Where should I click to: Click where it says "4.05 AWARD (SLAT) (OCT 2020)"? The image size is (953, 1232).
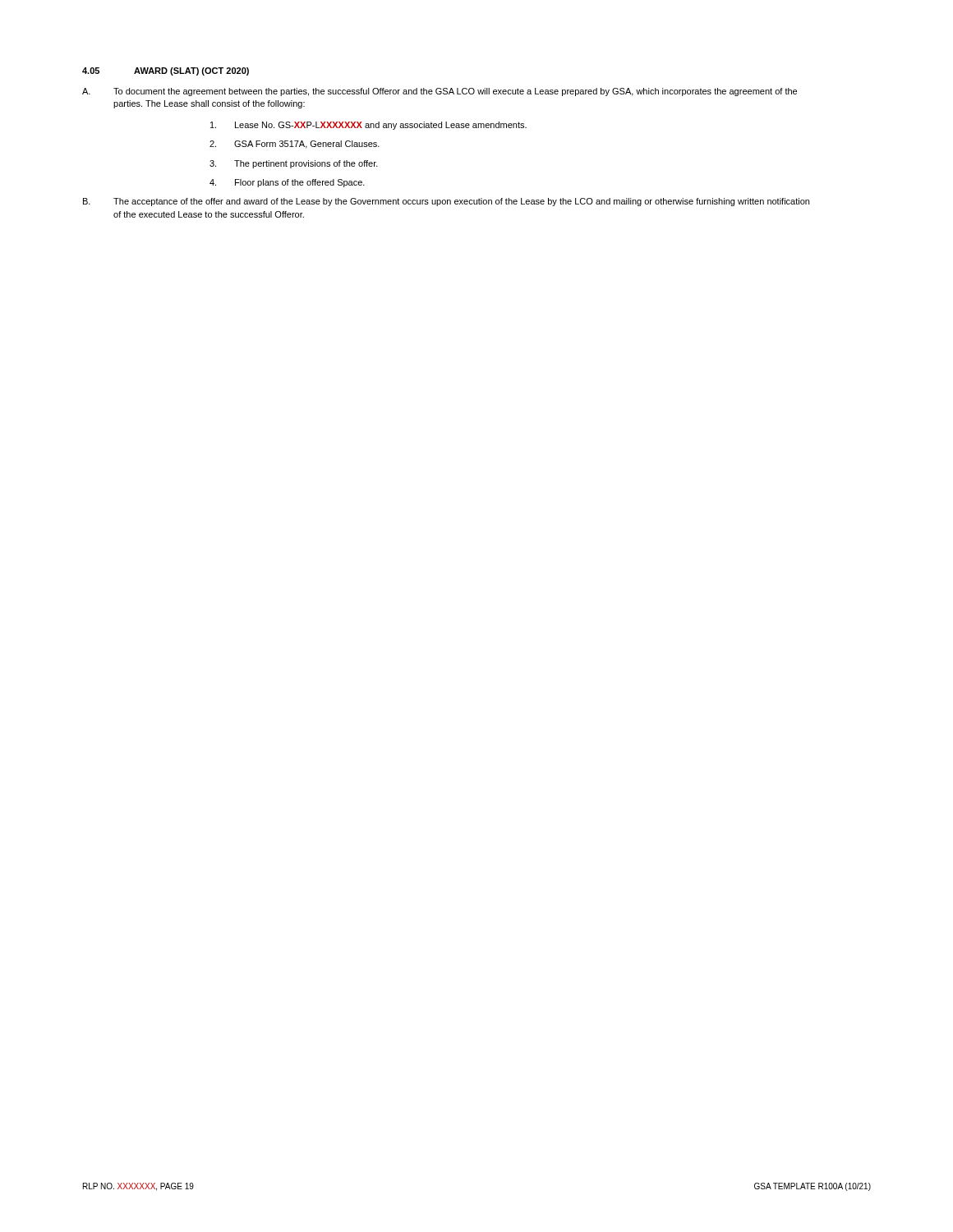coord(166,71)
